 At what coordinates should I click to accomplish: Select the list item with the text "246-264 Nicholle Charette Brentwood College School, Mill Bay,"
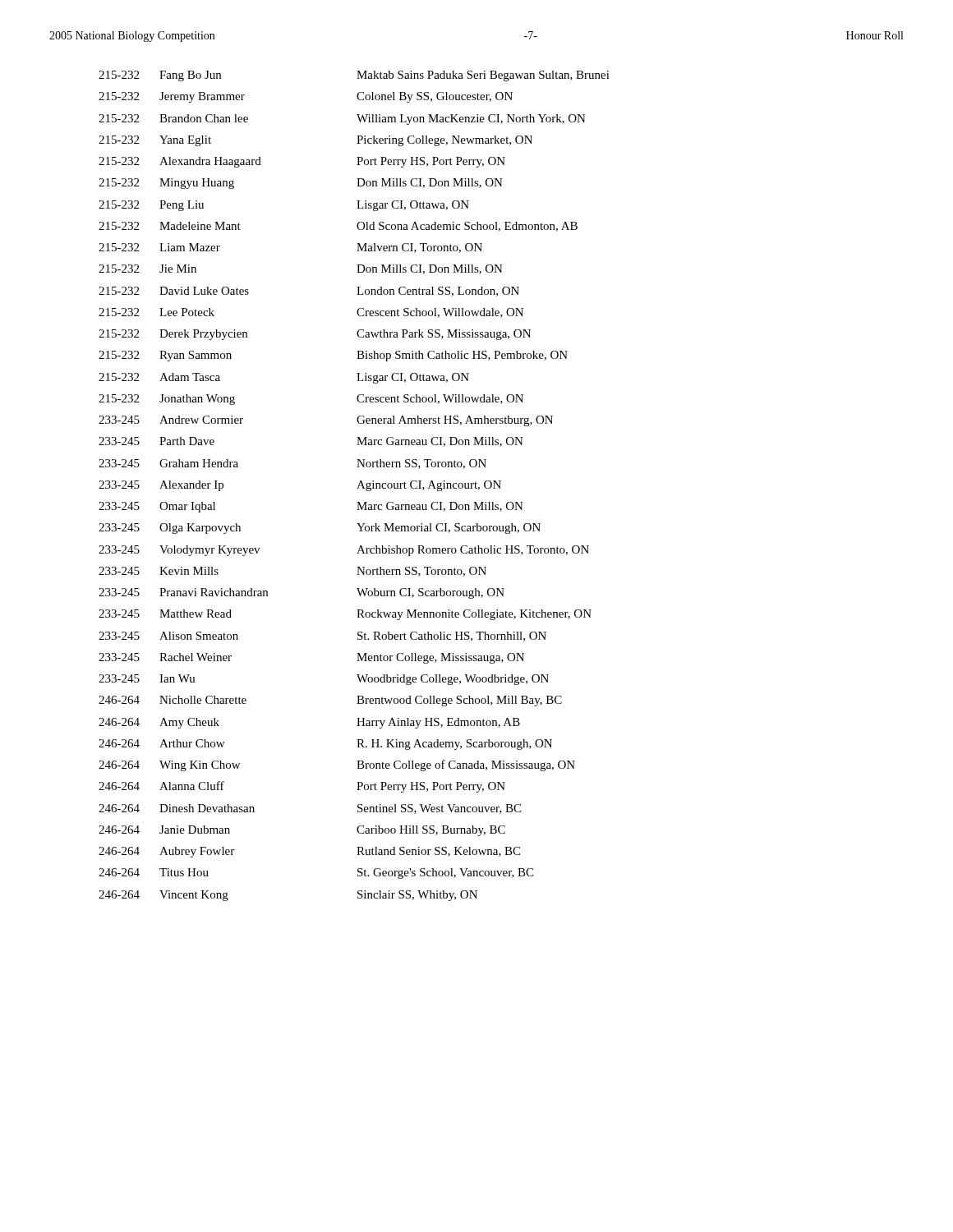(x=476, y=700)
